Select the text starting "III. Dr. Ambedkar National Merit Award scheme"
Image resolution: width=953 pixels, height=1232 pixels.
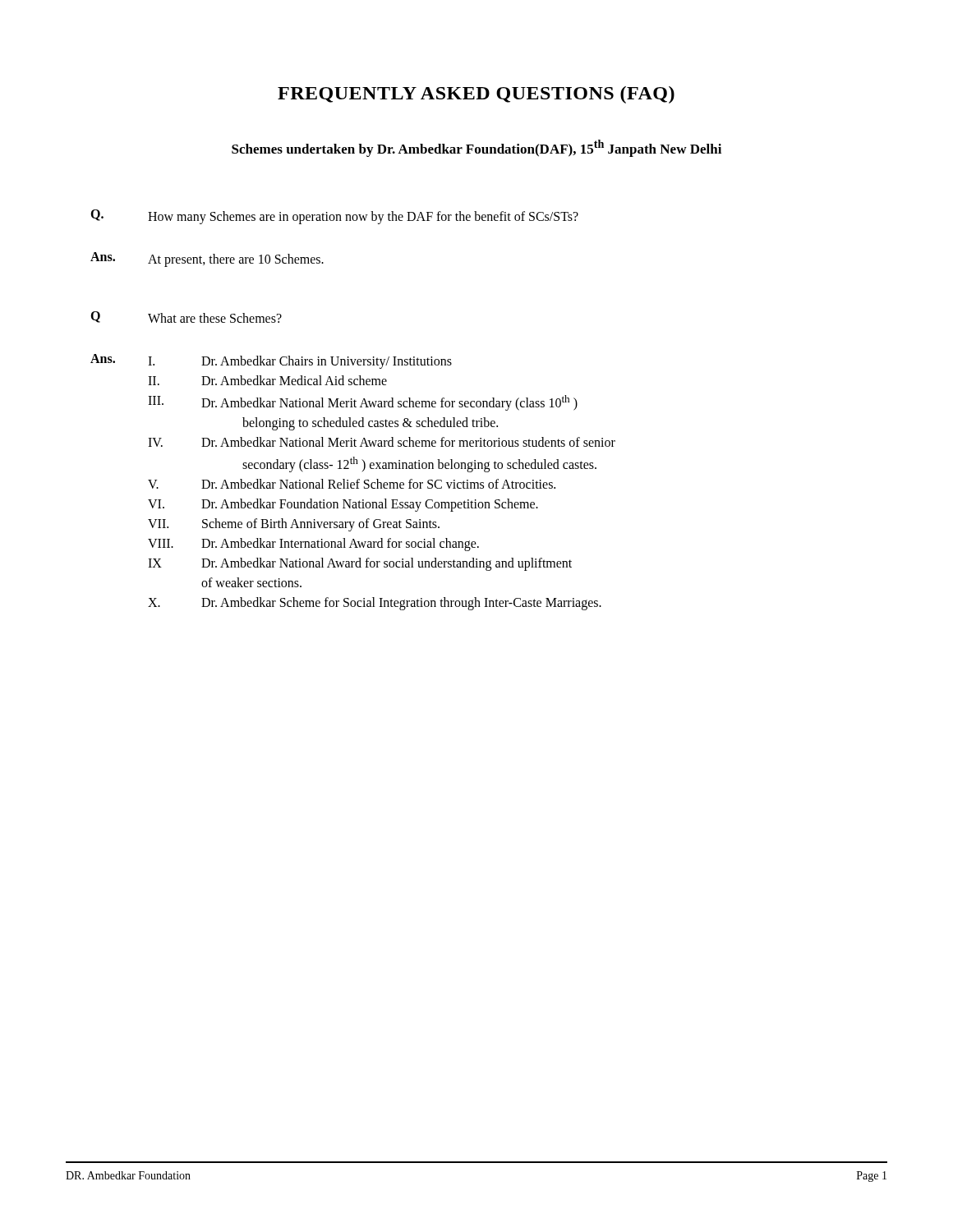505,412
